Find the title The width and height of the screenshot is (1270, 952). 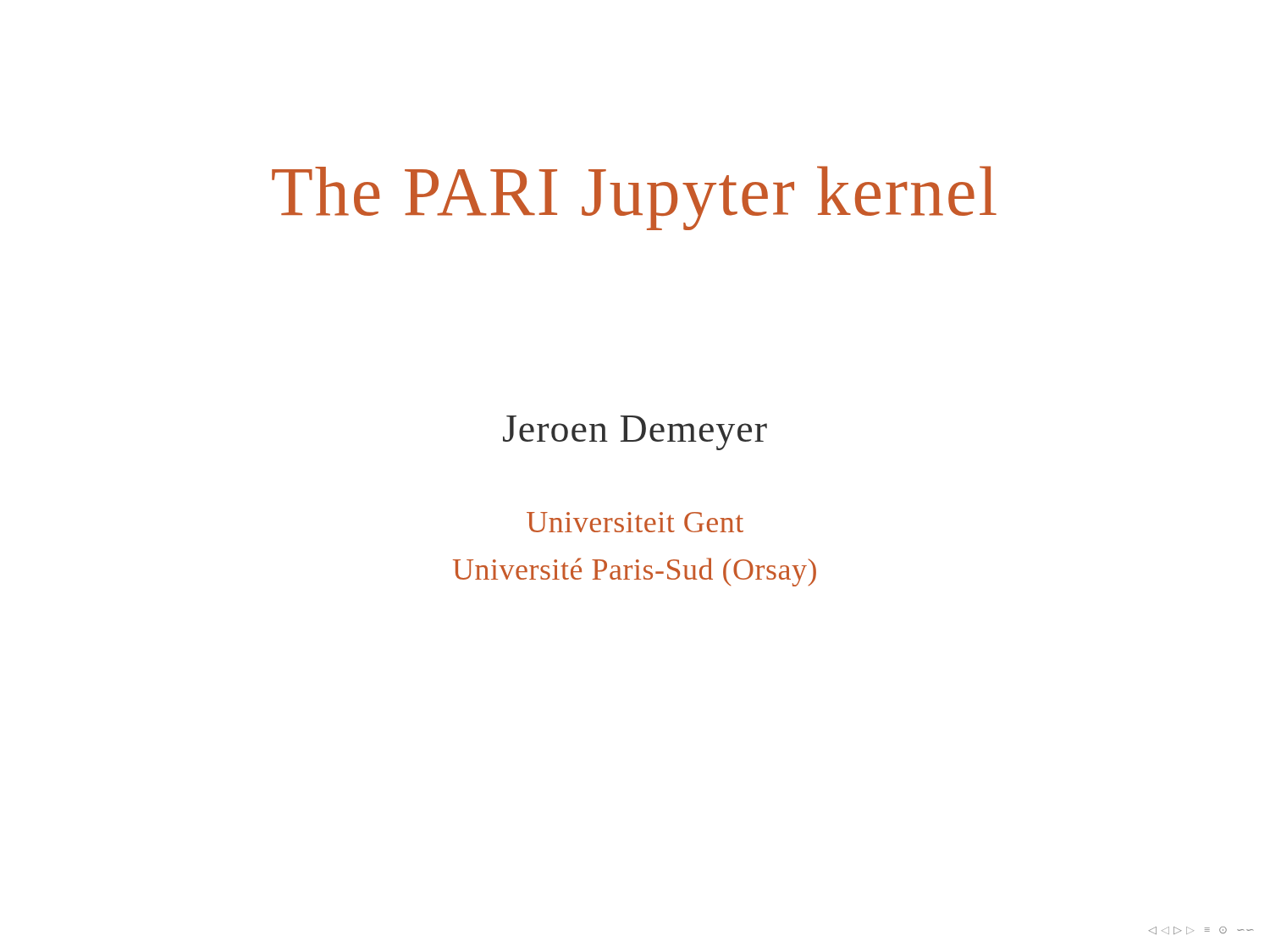point(635,192)
